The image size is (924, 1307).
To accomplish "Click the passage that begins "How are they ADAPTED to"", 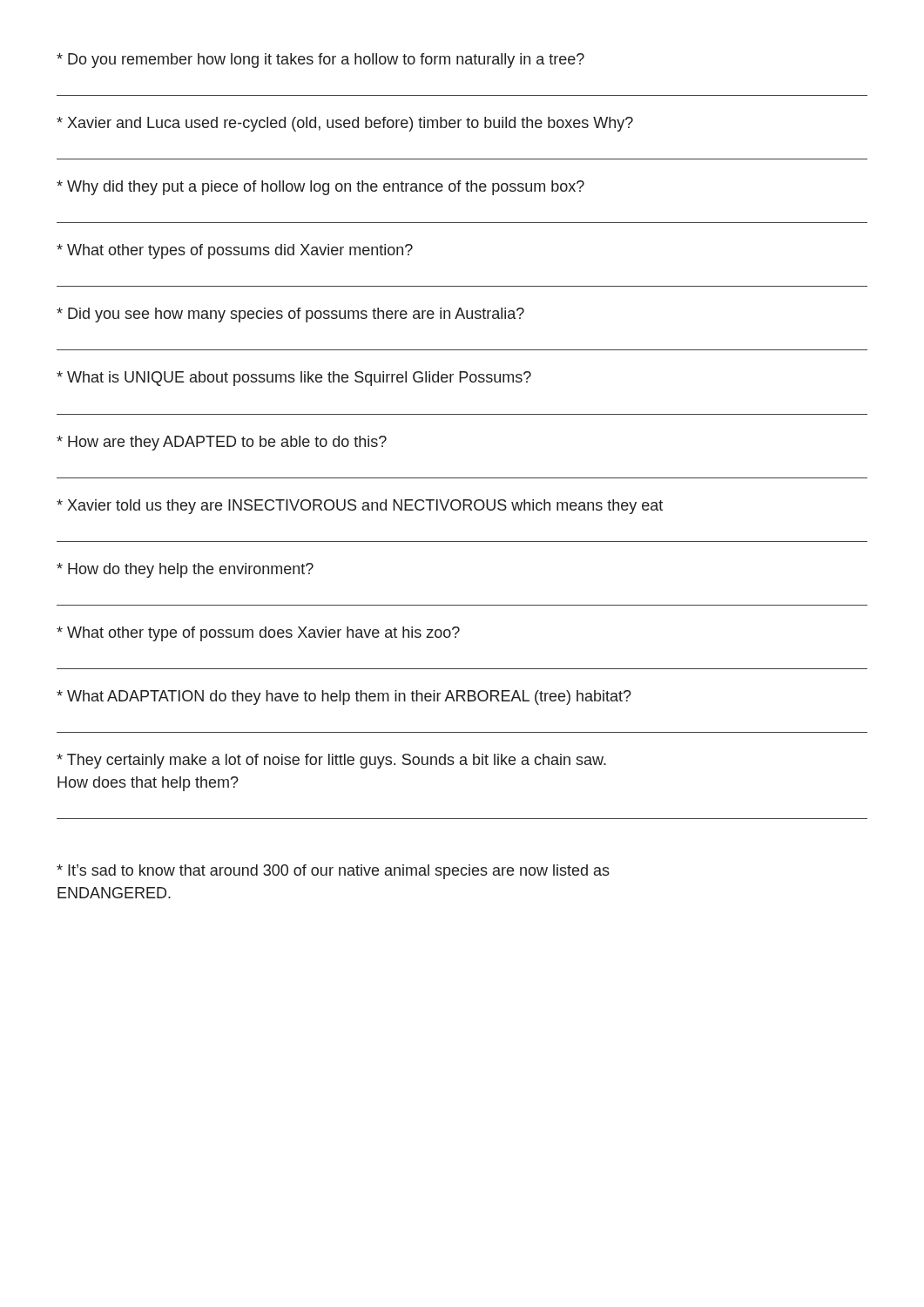I will click(222, 443).
